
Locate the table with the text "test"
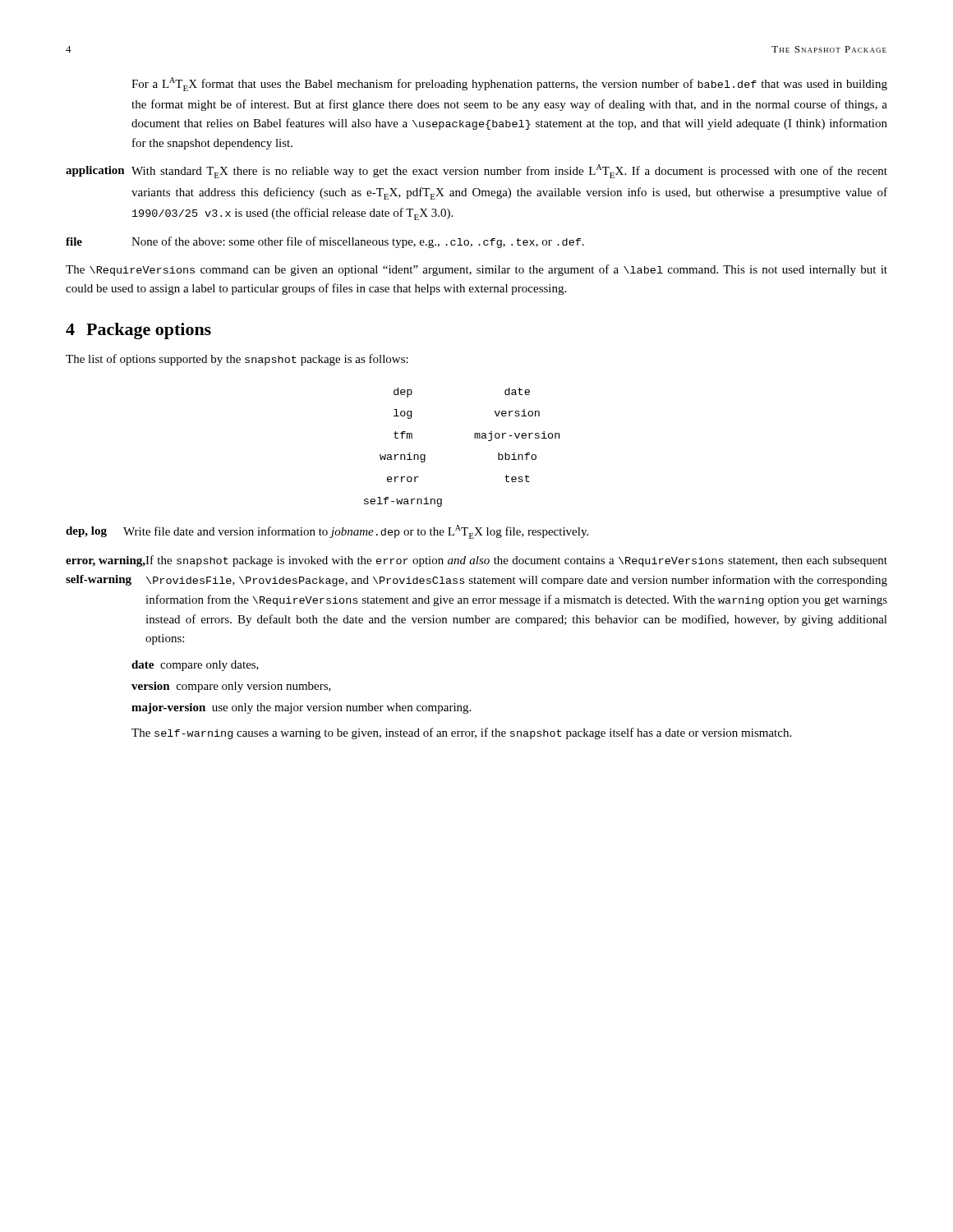tap(476, 446)
